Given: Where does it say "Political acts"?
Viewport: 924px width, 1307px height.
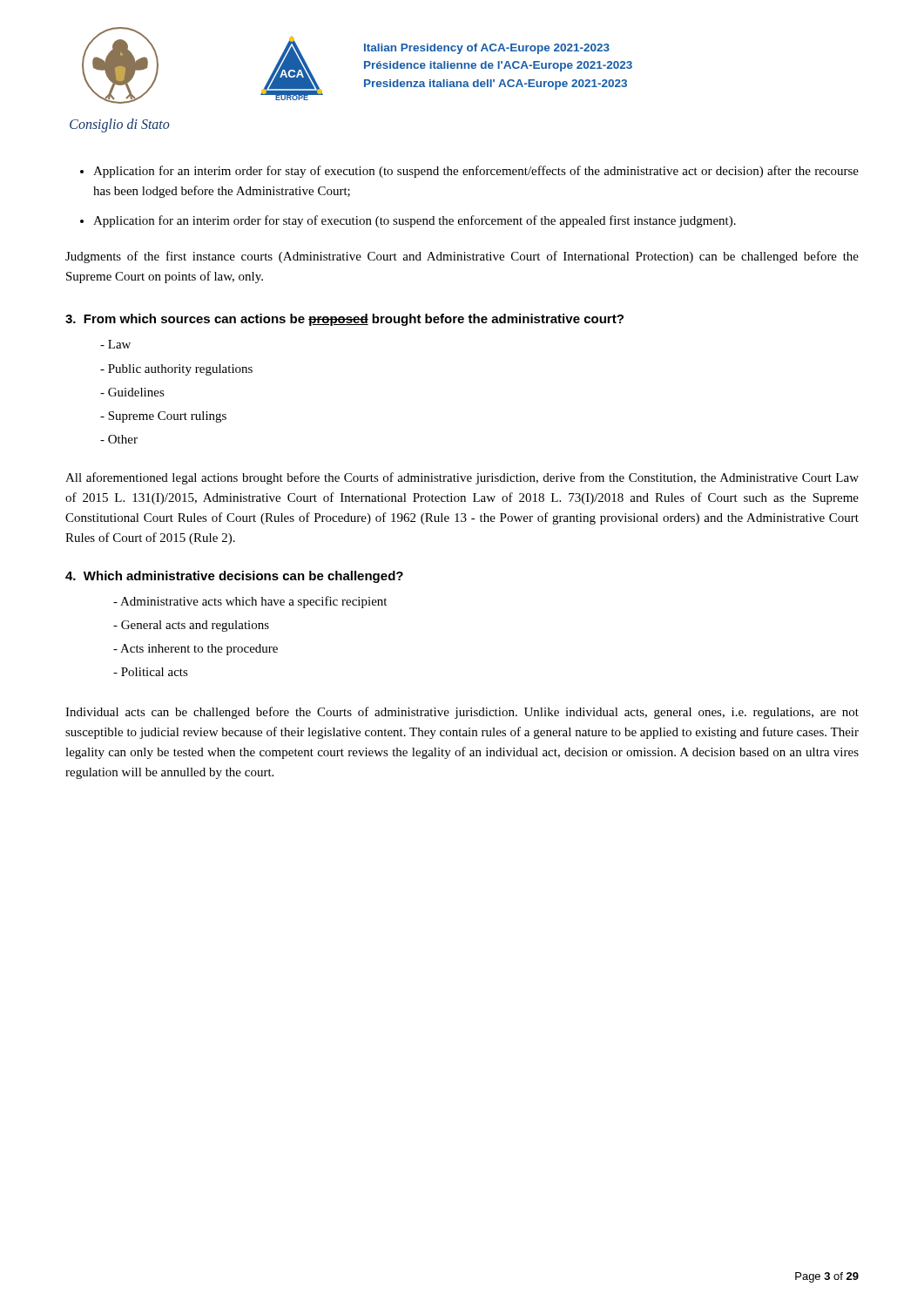Looking at the screenshot, I should (154, 672).
